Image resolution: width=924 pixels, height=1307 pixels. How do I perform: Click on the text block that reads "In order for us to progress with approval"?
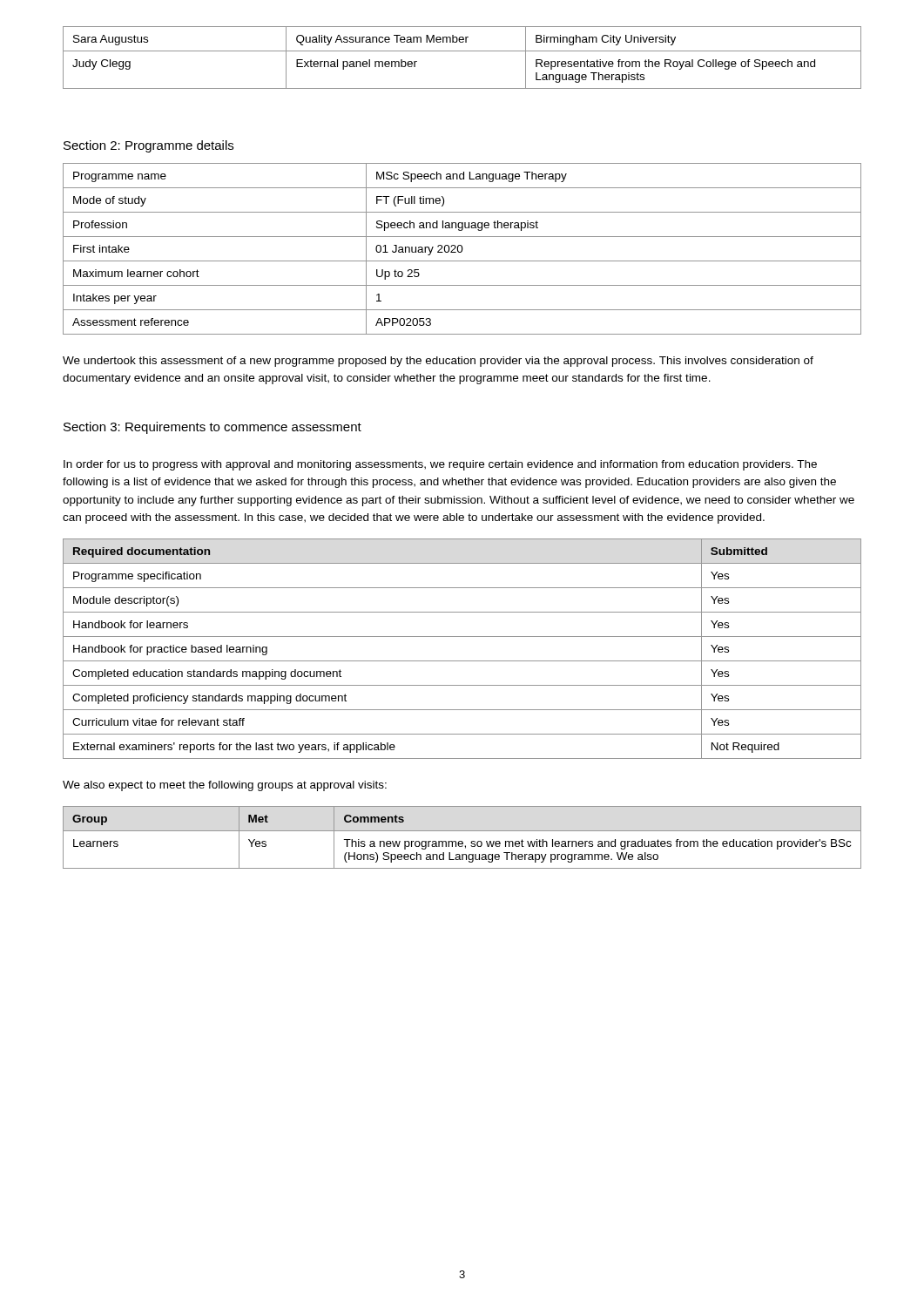coord(462,491)
